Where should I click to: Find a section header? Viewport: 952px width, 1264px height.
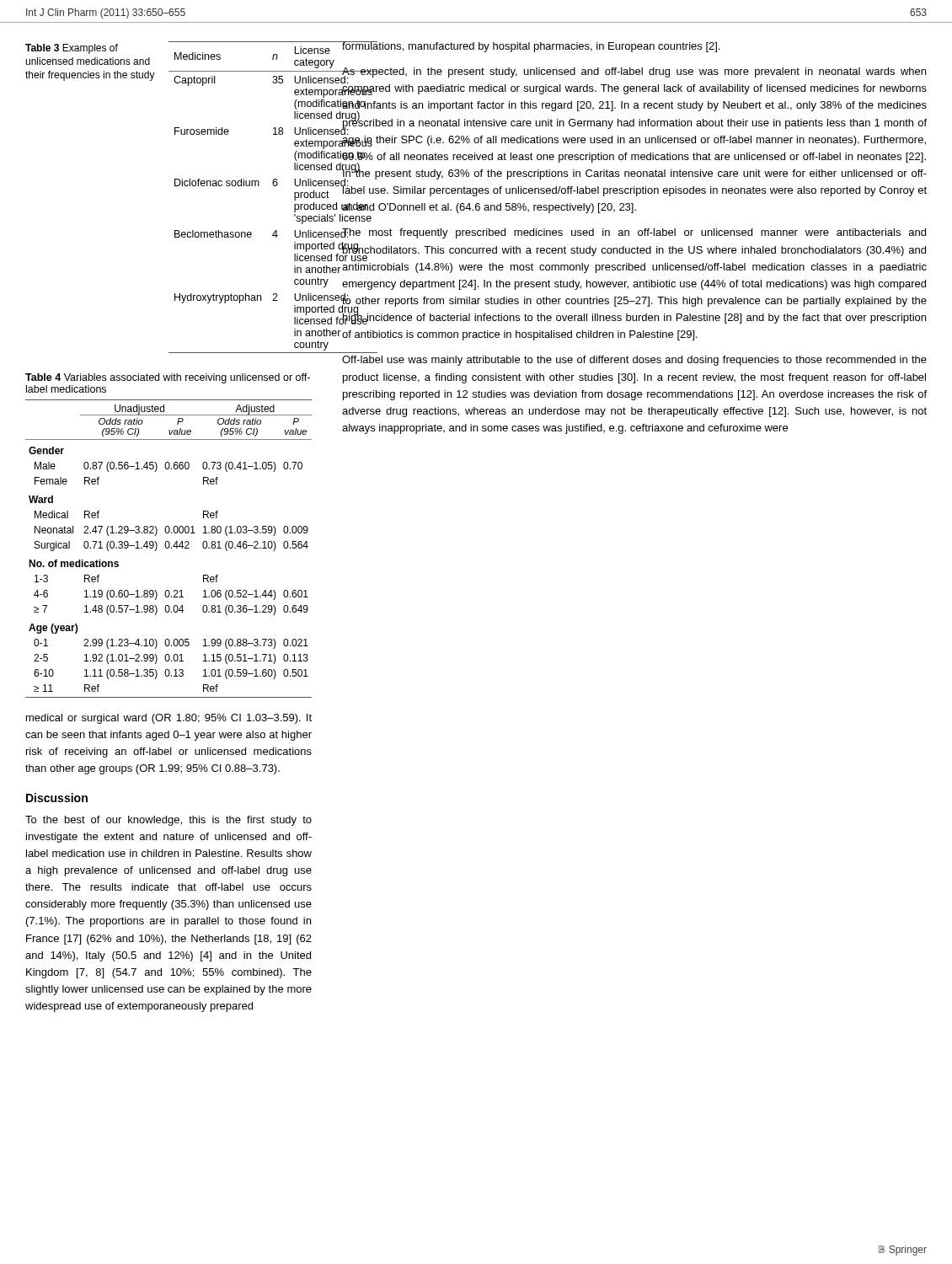57,798
